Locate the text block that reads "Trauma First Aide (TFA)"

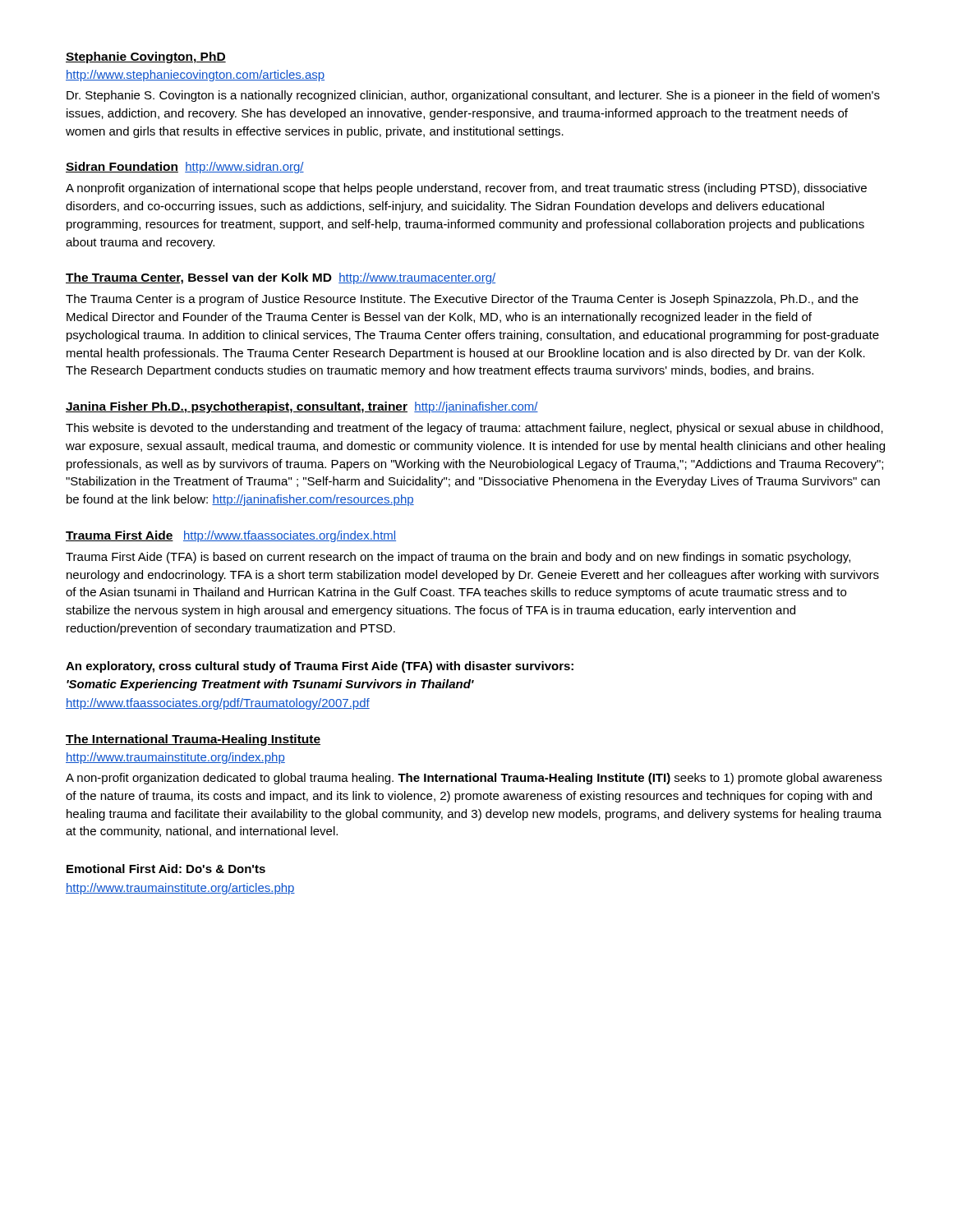[472, 592]
